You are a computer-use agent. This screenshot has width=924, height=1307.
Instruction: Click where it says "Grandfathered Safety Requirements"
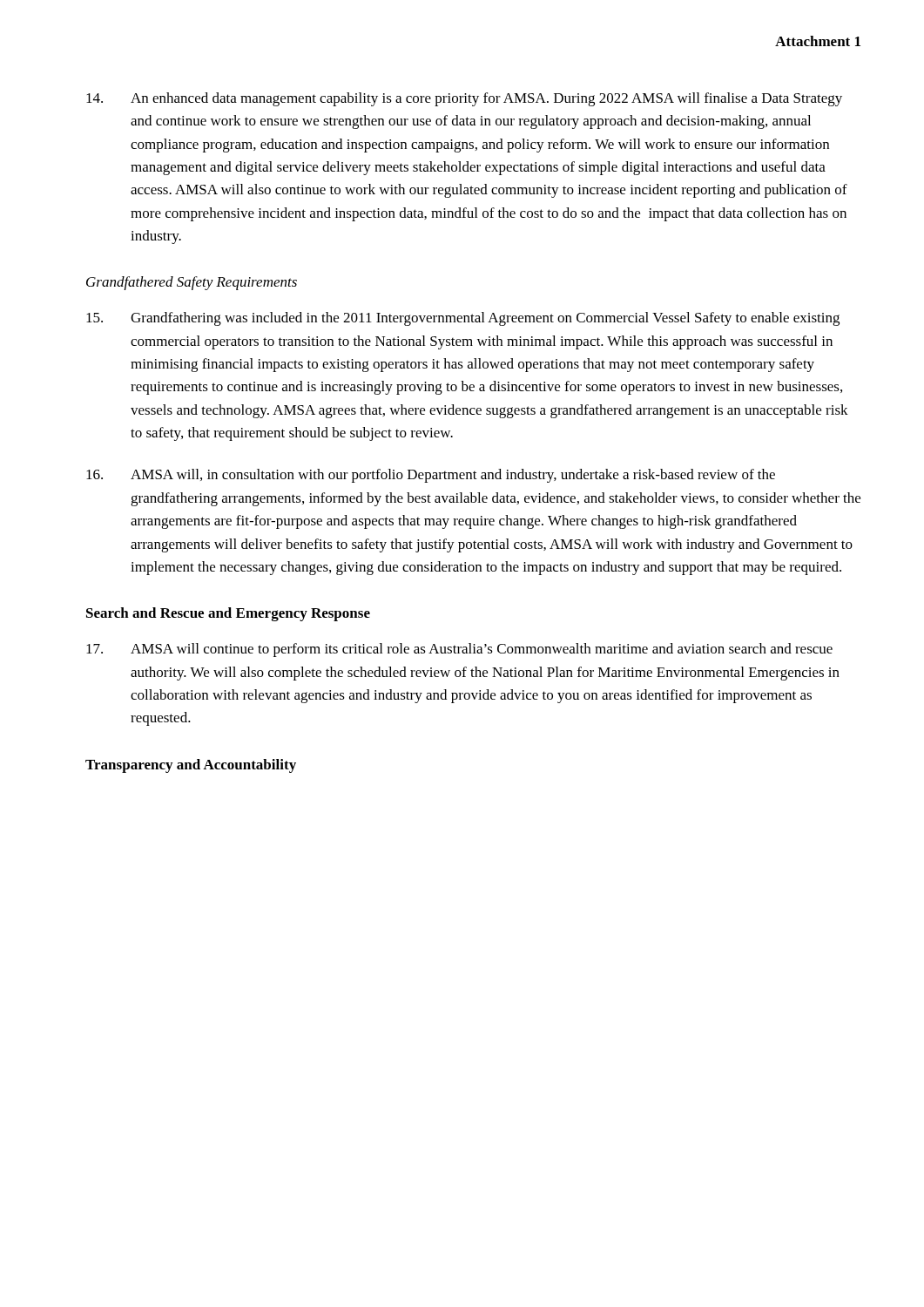[191, 282]
